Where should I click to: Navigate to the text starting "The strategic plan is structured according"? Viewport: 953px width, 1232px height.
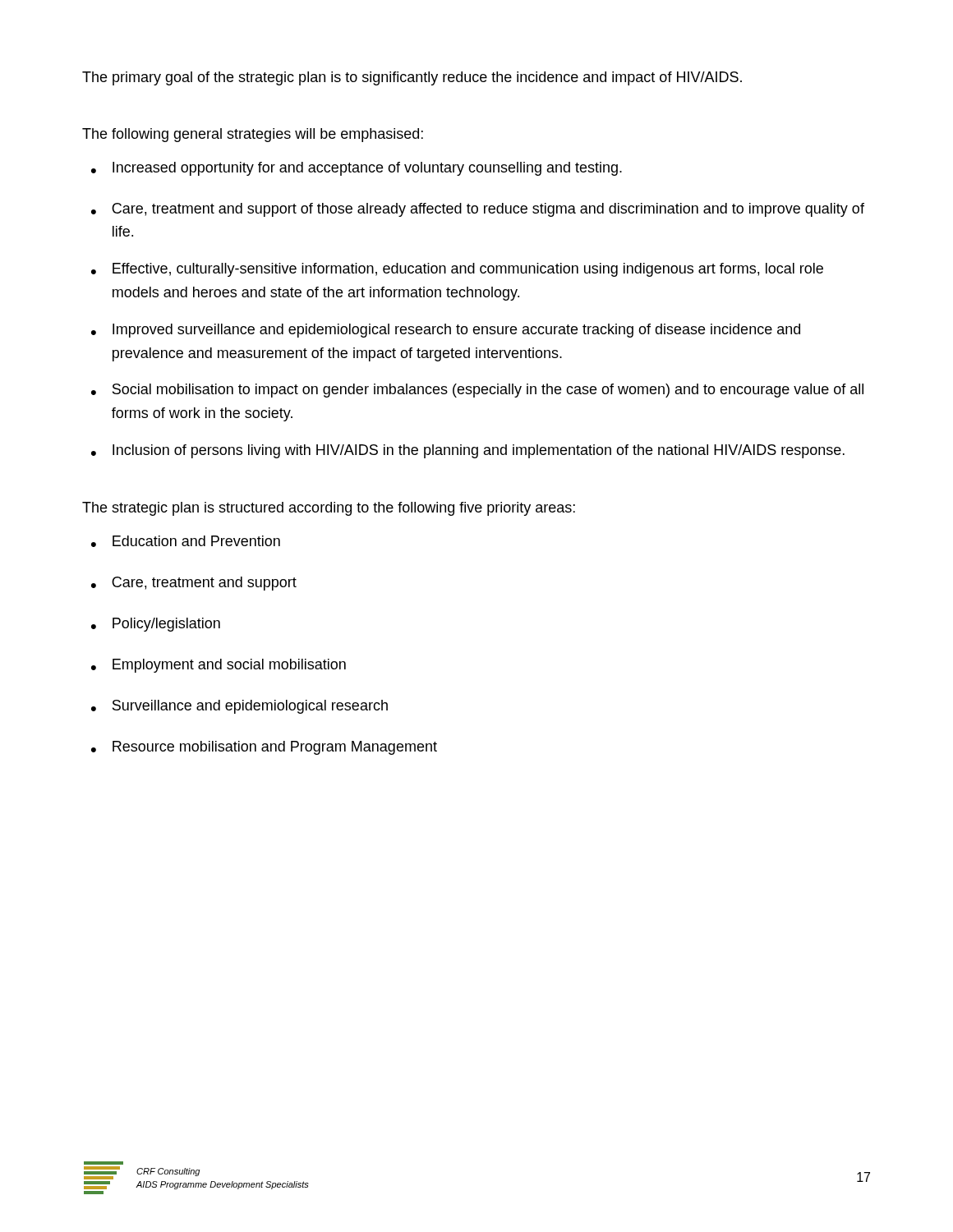329,508
